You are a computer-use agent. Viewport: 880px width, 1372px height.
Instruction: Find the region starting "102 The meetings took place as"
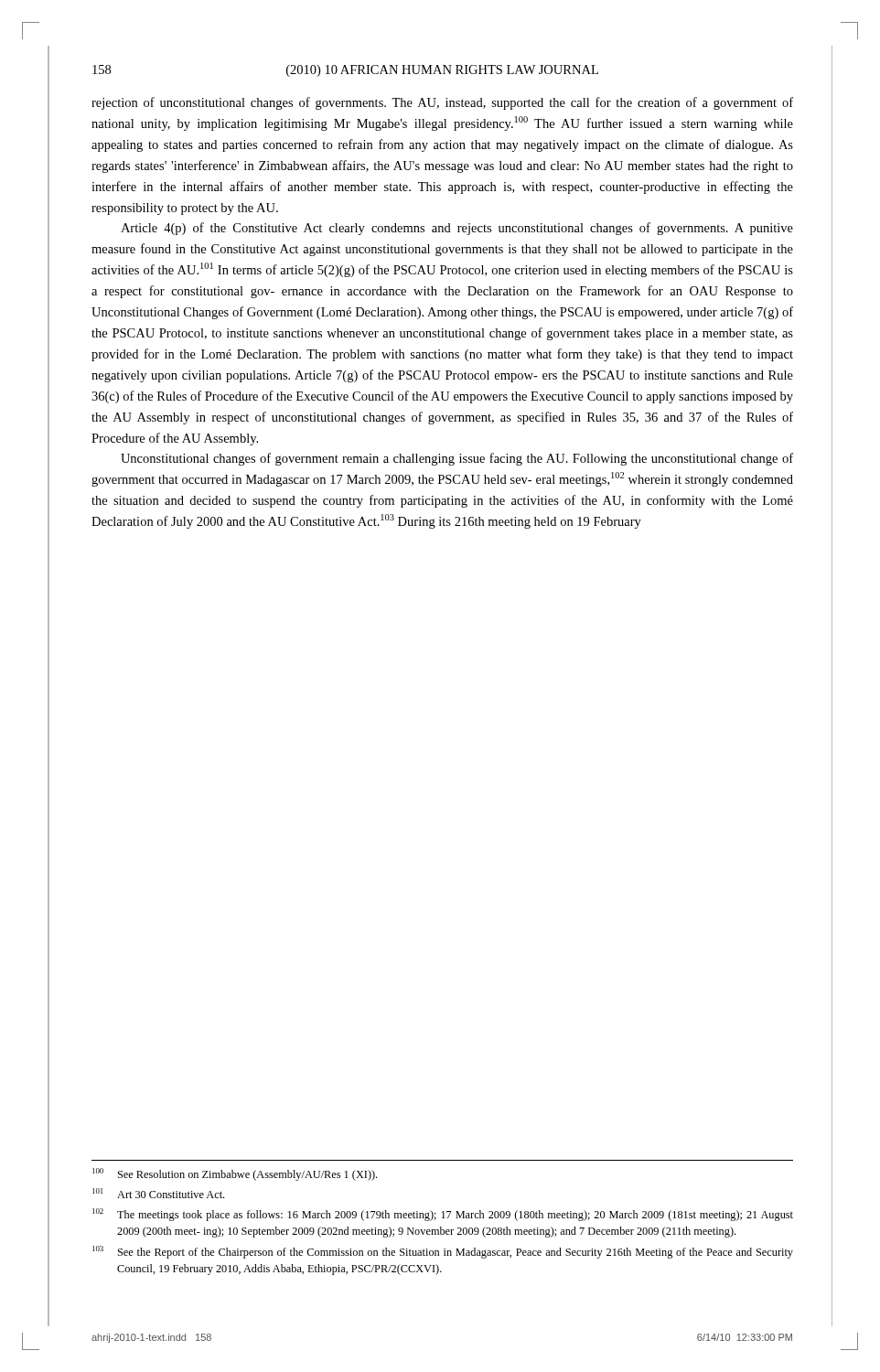point(442,1223)
